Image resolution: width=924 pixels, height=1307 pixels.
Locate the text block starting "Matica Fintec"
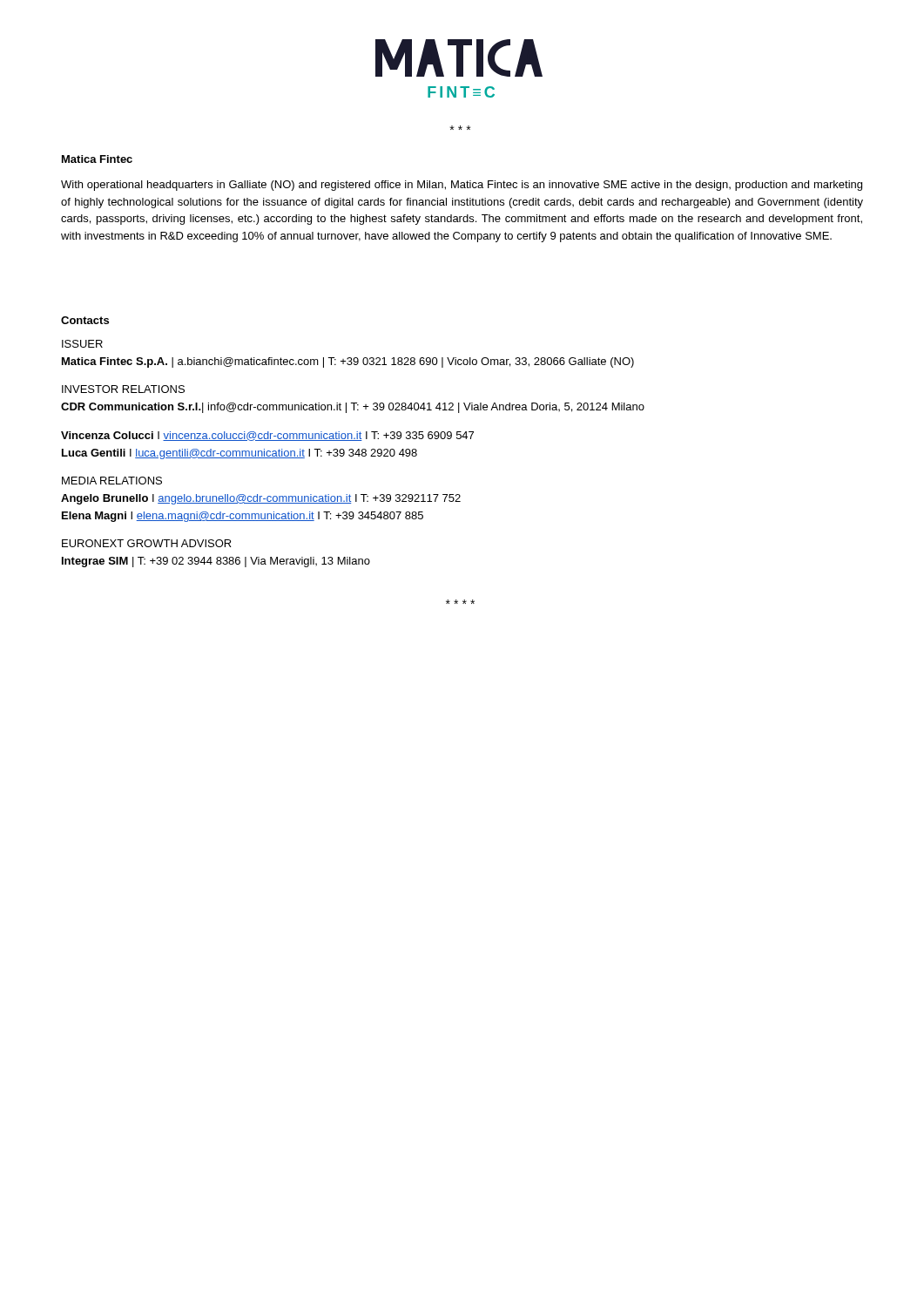(97, 159)
